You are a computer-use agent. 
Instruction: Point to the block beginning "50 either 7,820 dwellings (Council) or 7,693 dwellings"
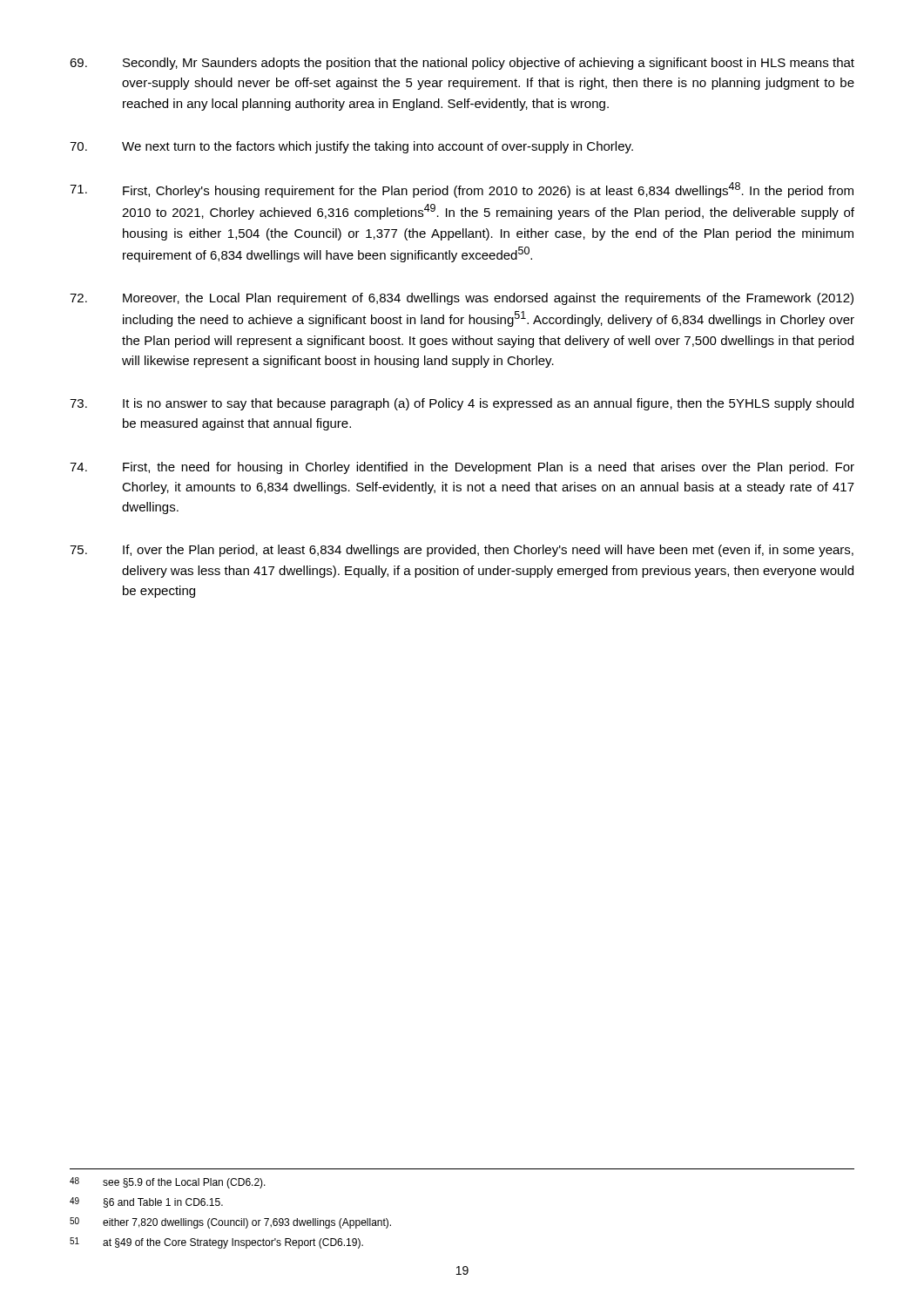(230, 1223)
